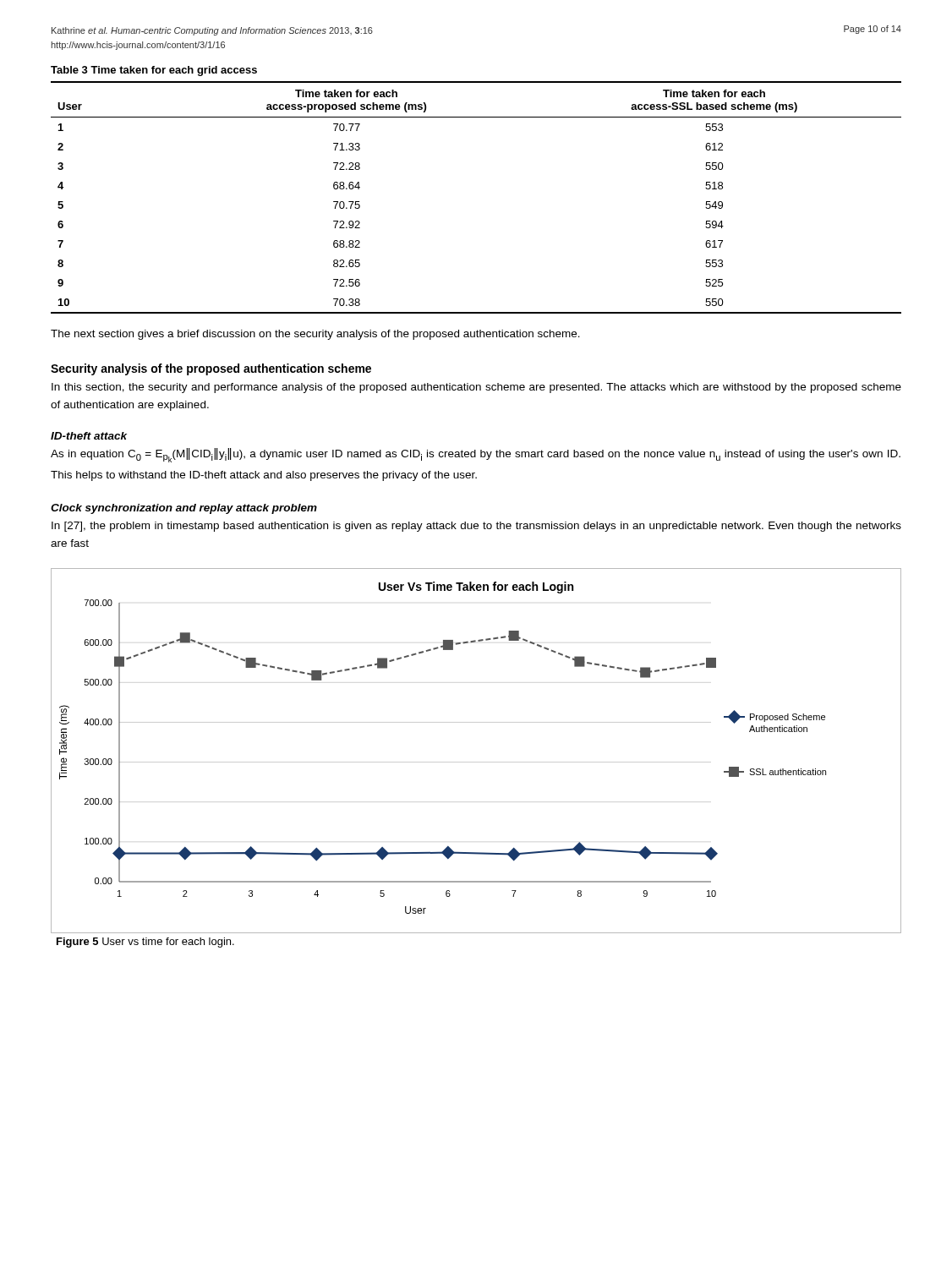Point to the region starting "Figure 5 User"
Image resolution: width=952 pixels, height=1268 pixels.
145,941
